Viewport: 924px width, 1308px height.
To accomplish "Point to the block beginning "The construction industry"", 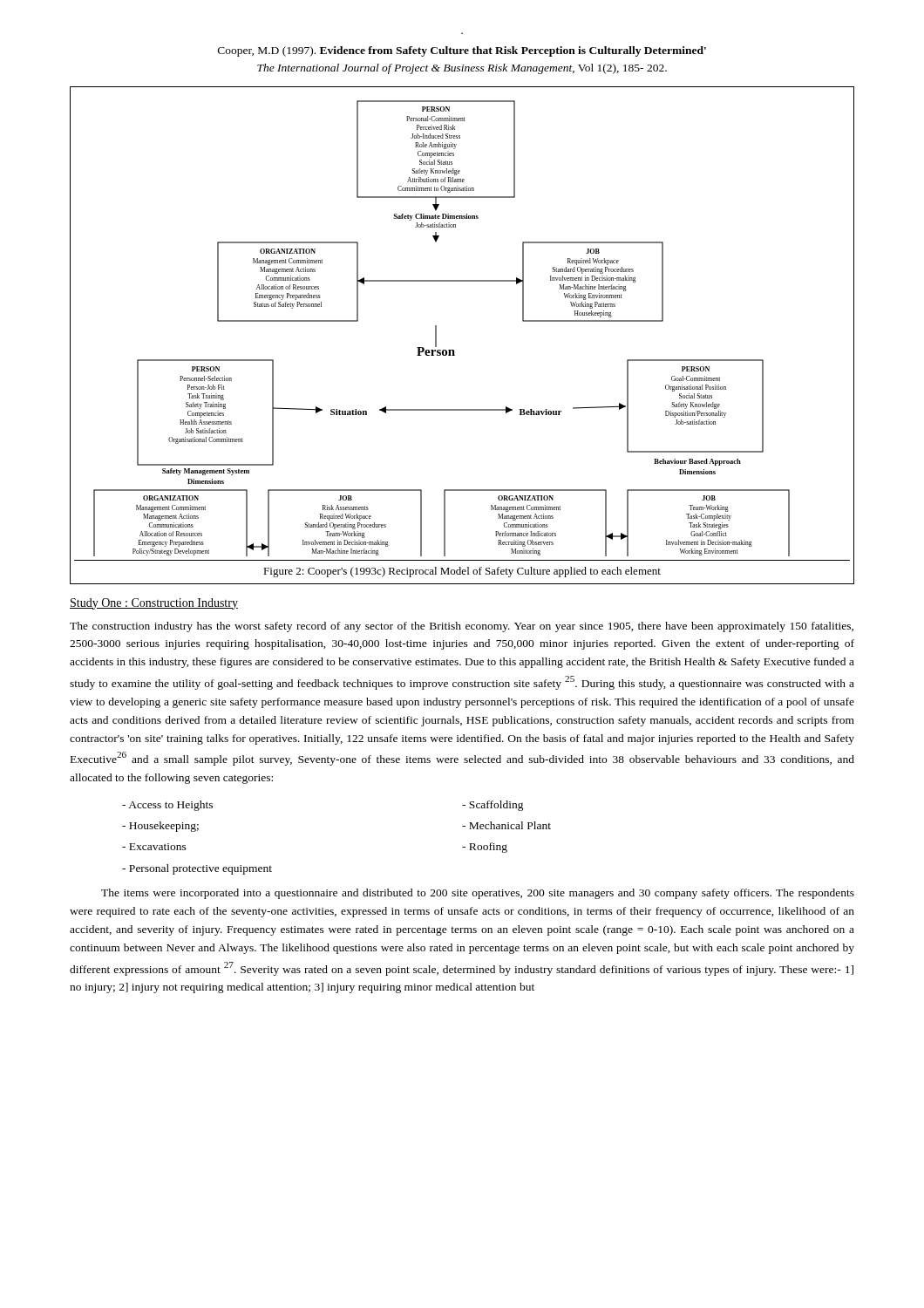I will [462, 701].
